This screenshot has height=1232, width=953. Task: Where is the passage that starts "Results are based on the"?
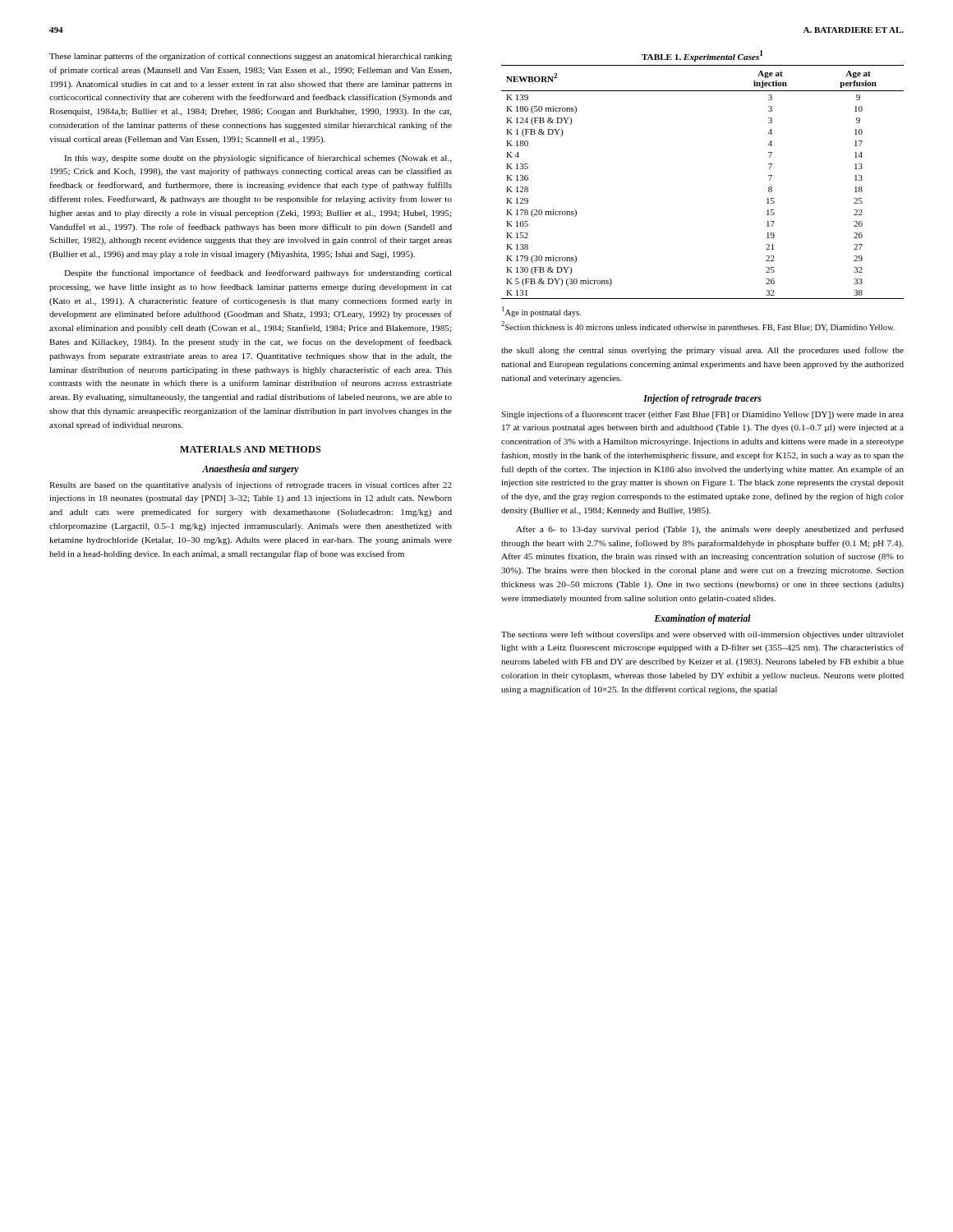pyautogui.click(x=251, y=519)
